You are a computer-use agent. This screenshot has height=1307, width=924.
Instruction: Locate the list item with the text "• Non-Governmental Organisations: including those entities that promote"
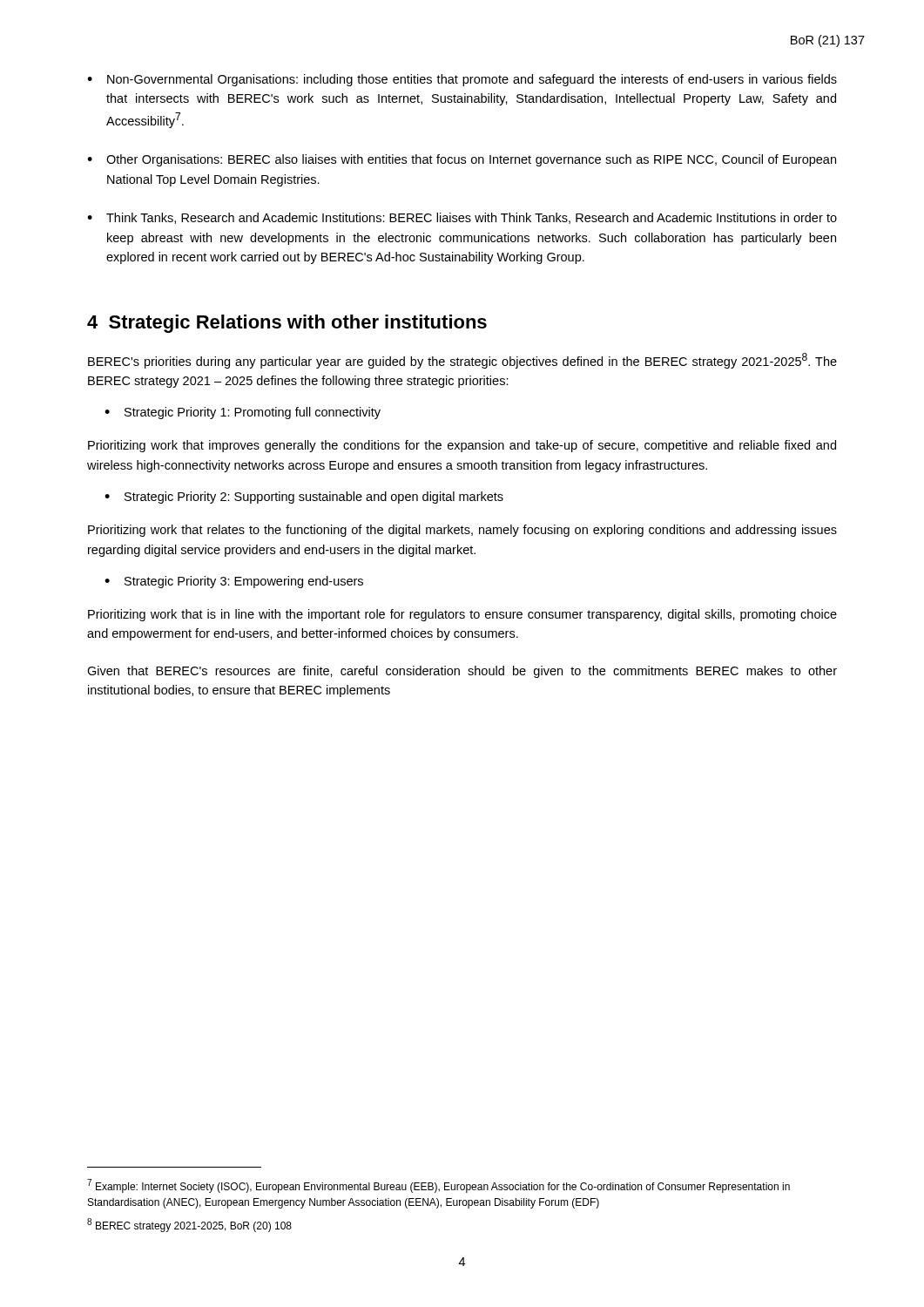pyautogui.click(x=462, y=100)
